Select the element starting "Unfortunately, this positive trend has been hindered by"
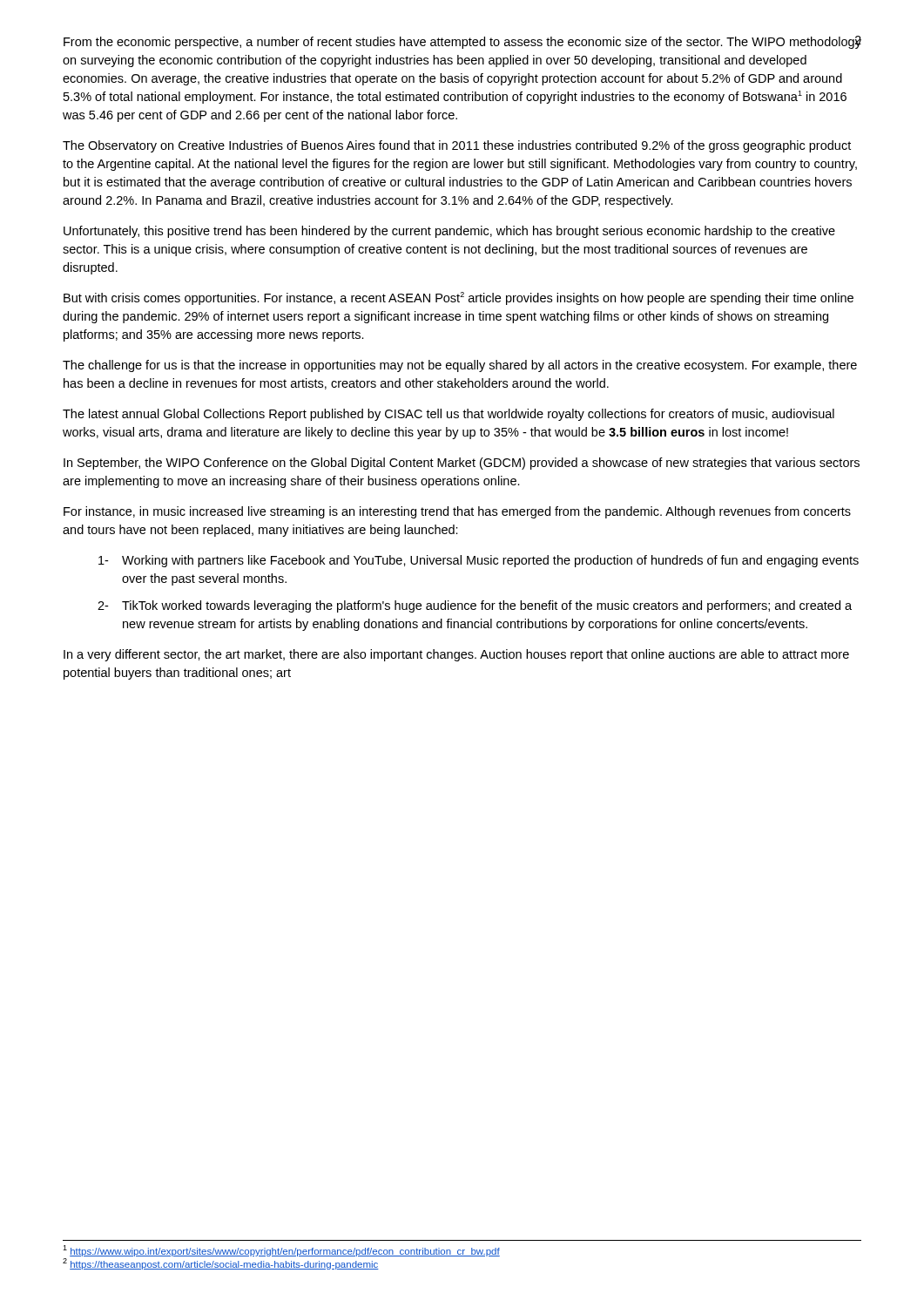The height and width of the screenshot is (1307, 924). [x=462, y=250]
